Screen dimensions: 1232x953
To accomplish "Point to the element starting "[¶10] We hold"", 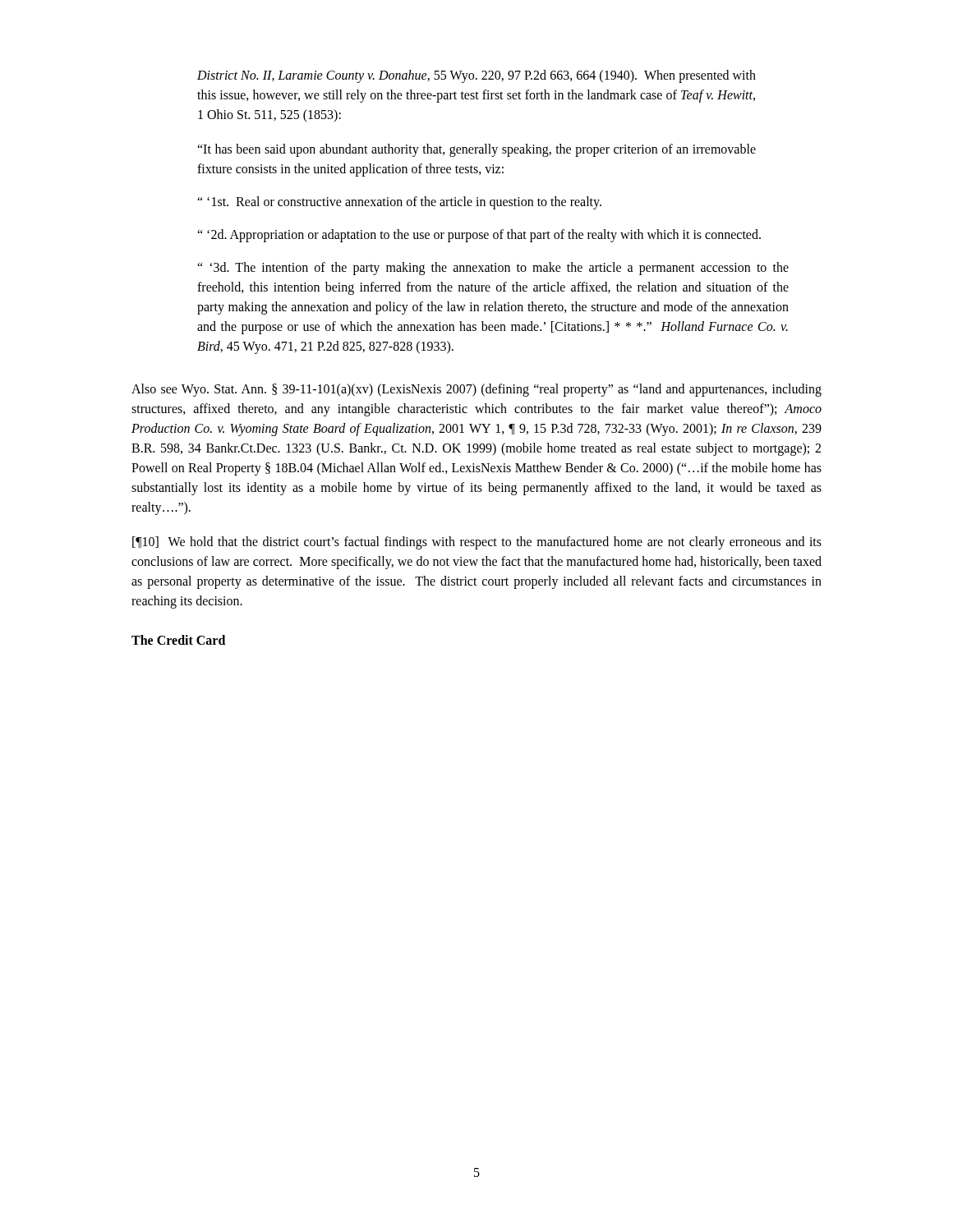I will (x=476, y=572).
